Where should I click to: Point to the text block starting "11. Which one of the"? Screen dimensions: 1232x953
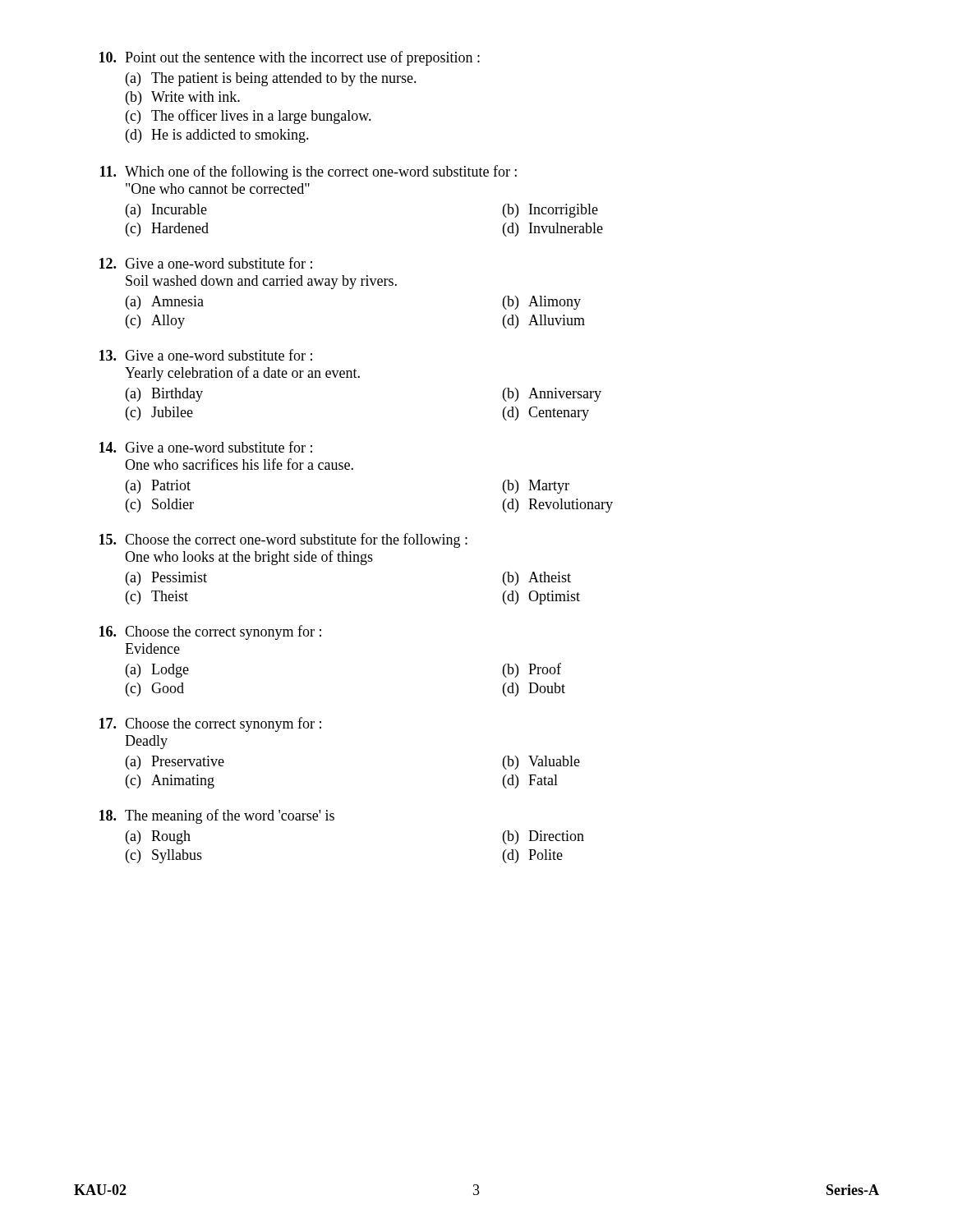pyautogui.click(x=308, y=172)
